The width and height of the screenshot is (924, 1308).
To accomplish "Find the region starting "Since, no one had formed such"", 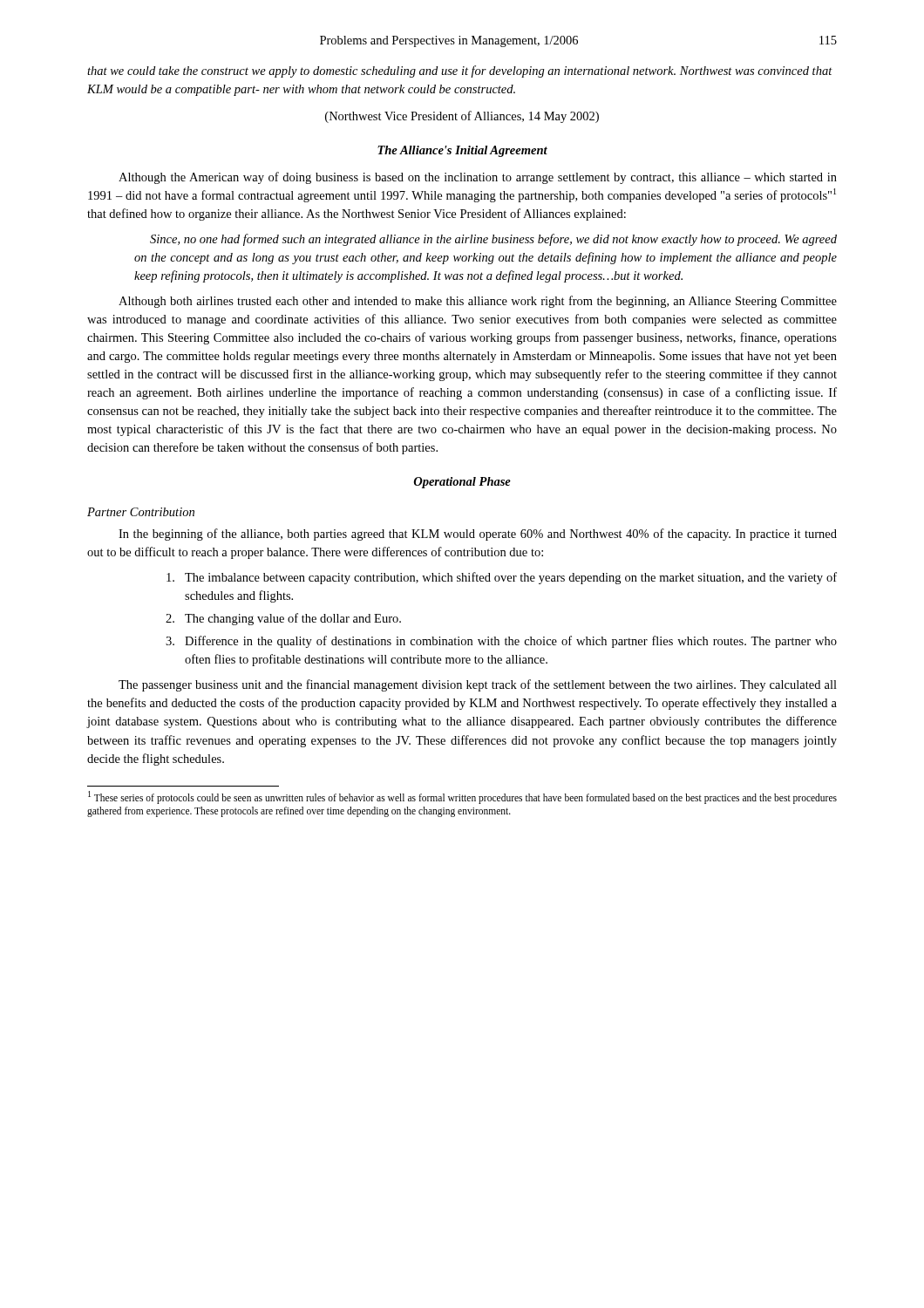I will click(x=486, y=257).
